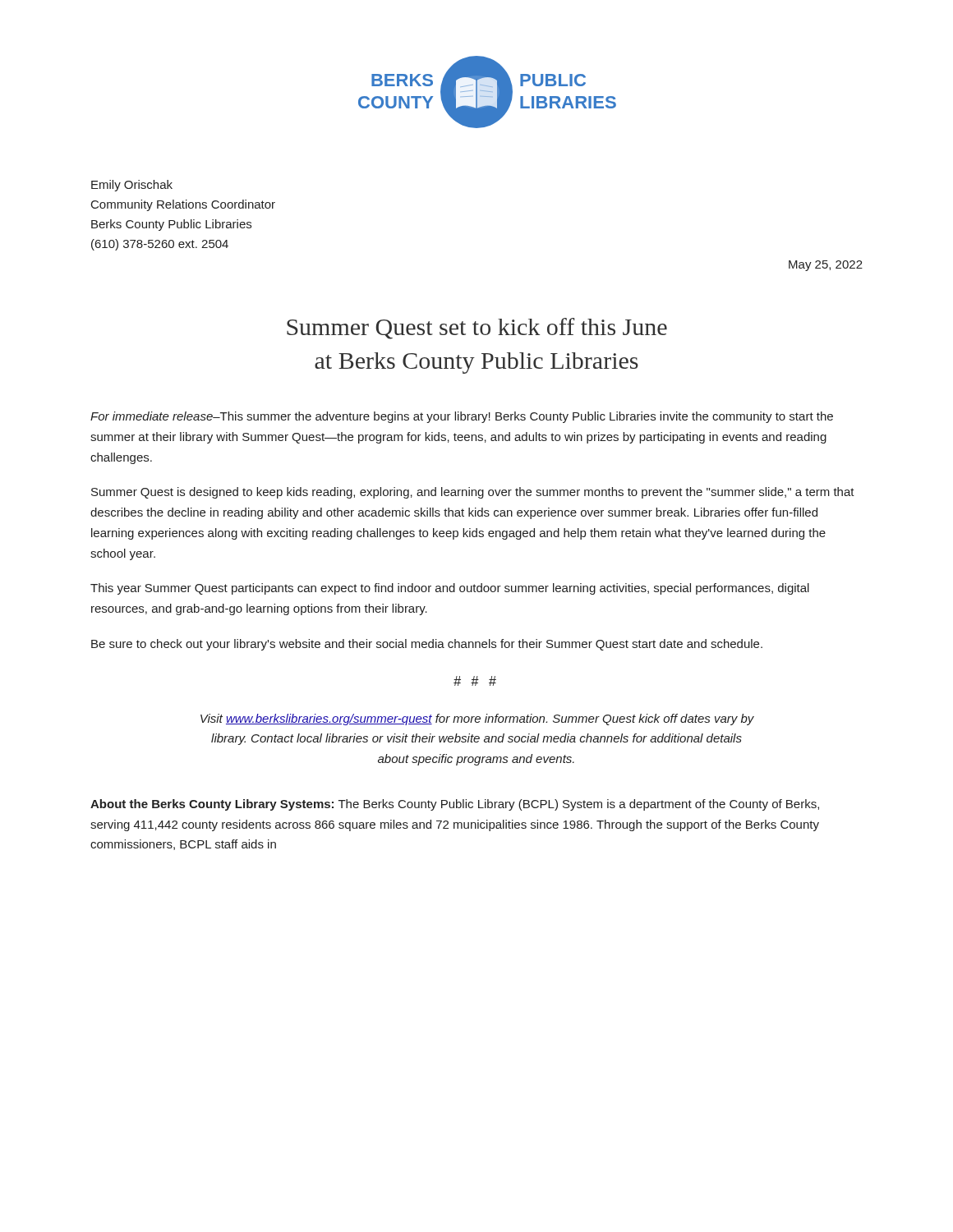Find the text starting "Be sure to check out your"
953x1232 pixels.
(x=427, y=643)
